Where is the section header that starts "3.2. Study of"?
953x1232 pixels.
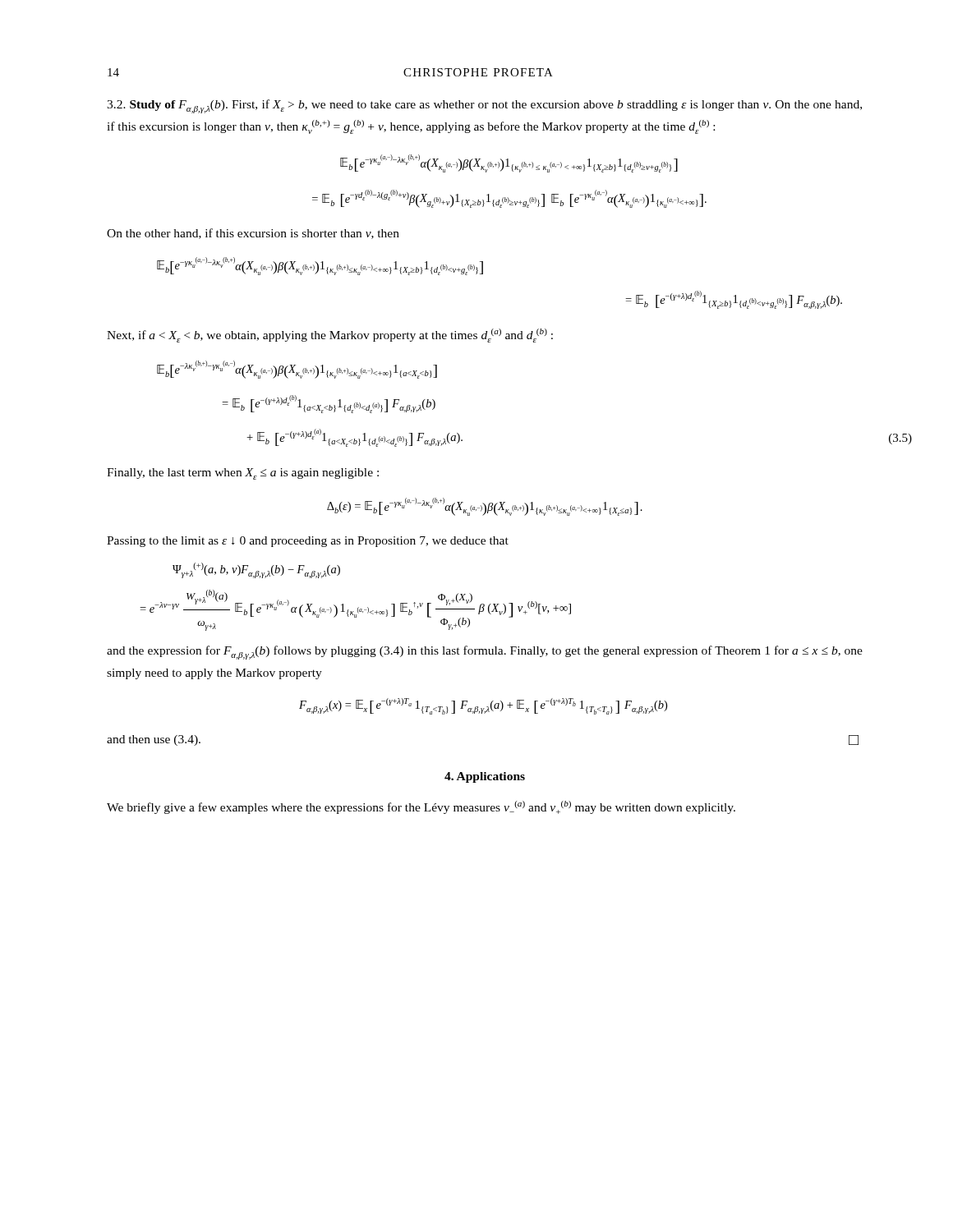(485, 117)
